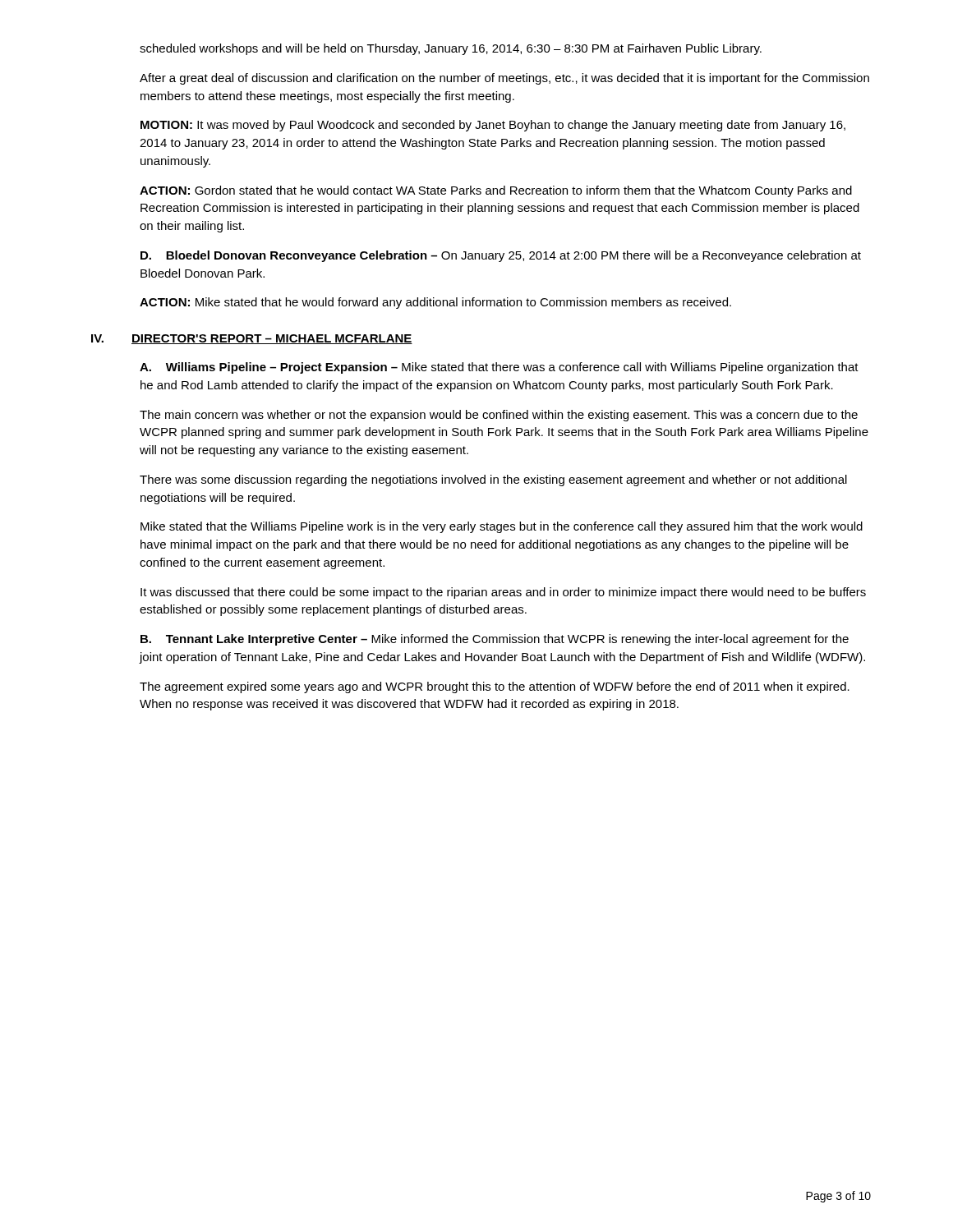This screenshot has height=1232, width=953.
Task: Click on the text block that reads "It was discussed that there could"
Action: pyautogui.click(x=505, y=601)
